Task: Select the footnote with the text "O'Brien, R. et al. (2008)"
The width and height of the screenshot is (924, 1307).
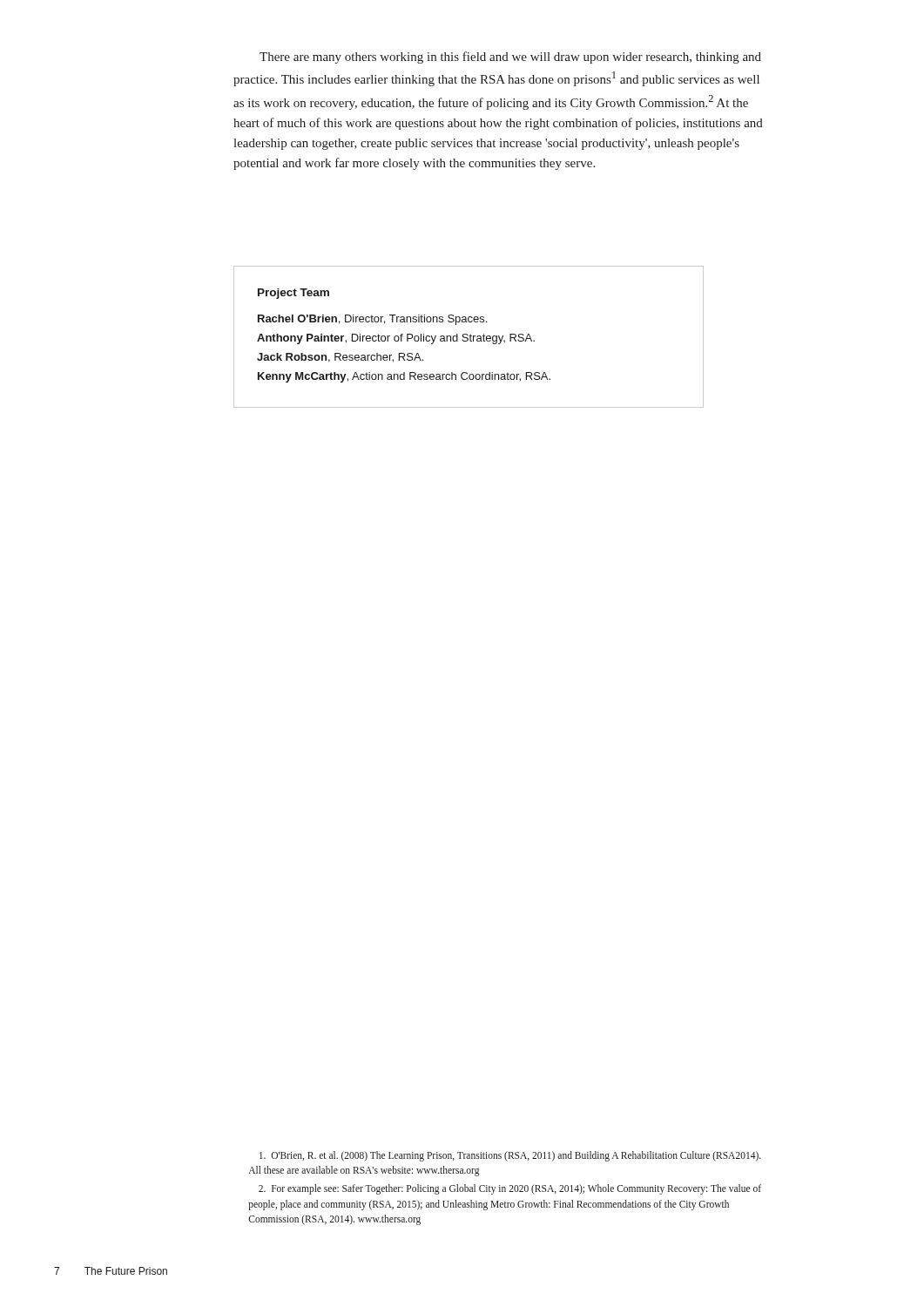Action: (x=503, y=1188)
